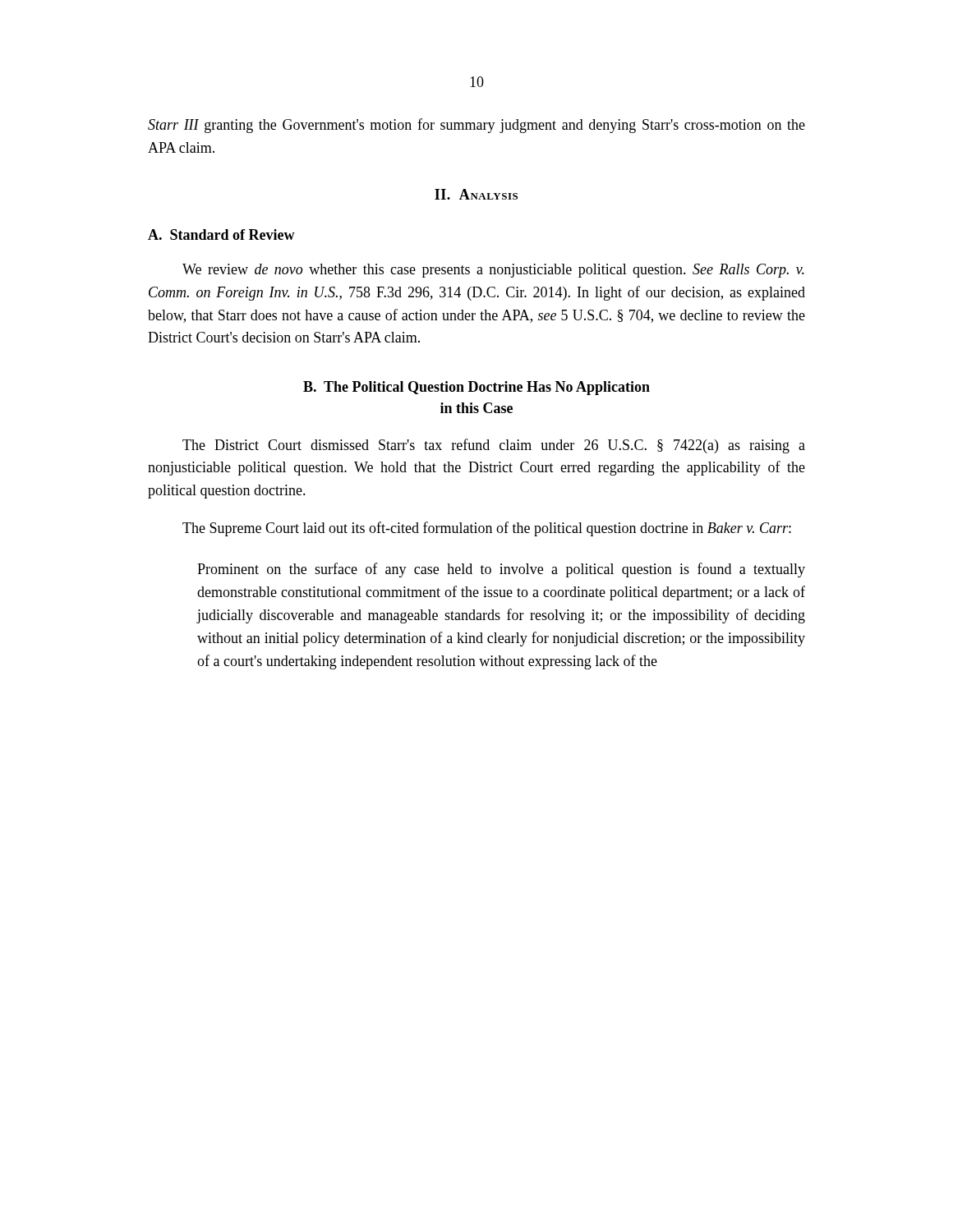Select the region starting "Starr III granting the Government's motion for summary"

[476, 136]
